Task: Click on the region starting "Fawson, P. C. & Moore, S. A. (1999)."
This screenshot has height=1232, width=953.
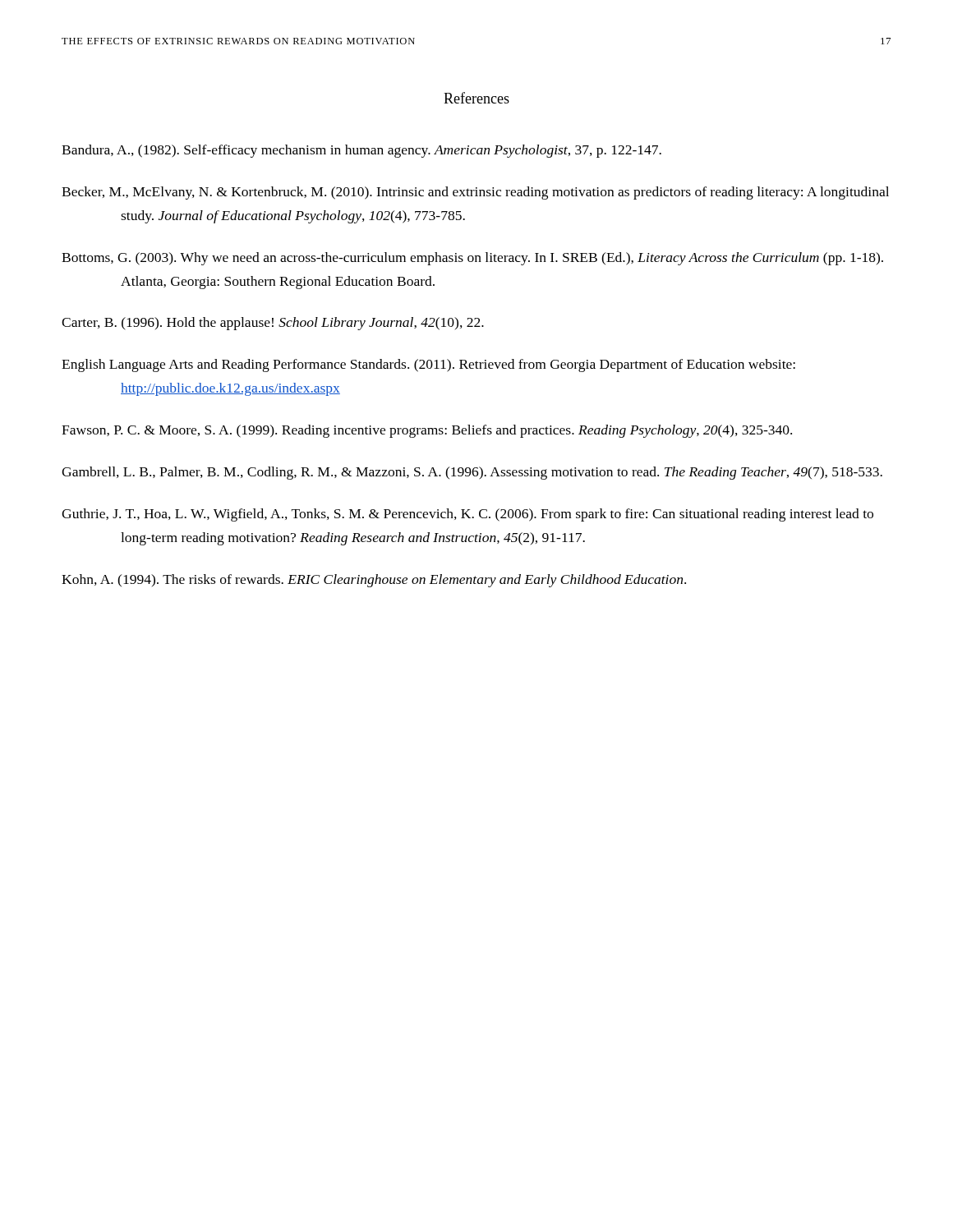Action: pos(427,430)
